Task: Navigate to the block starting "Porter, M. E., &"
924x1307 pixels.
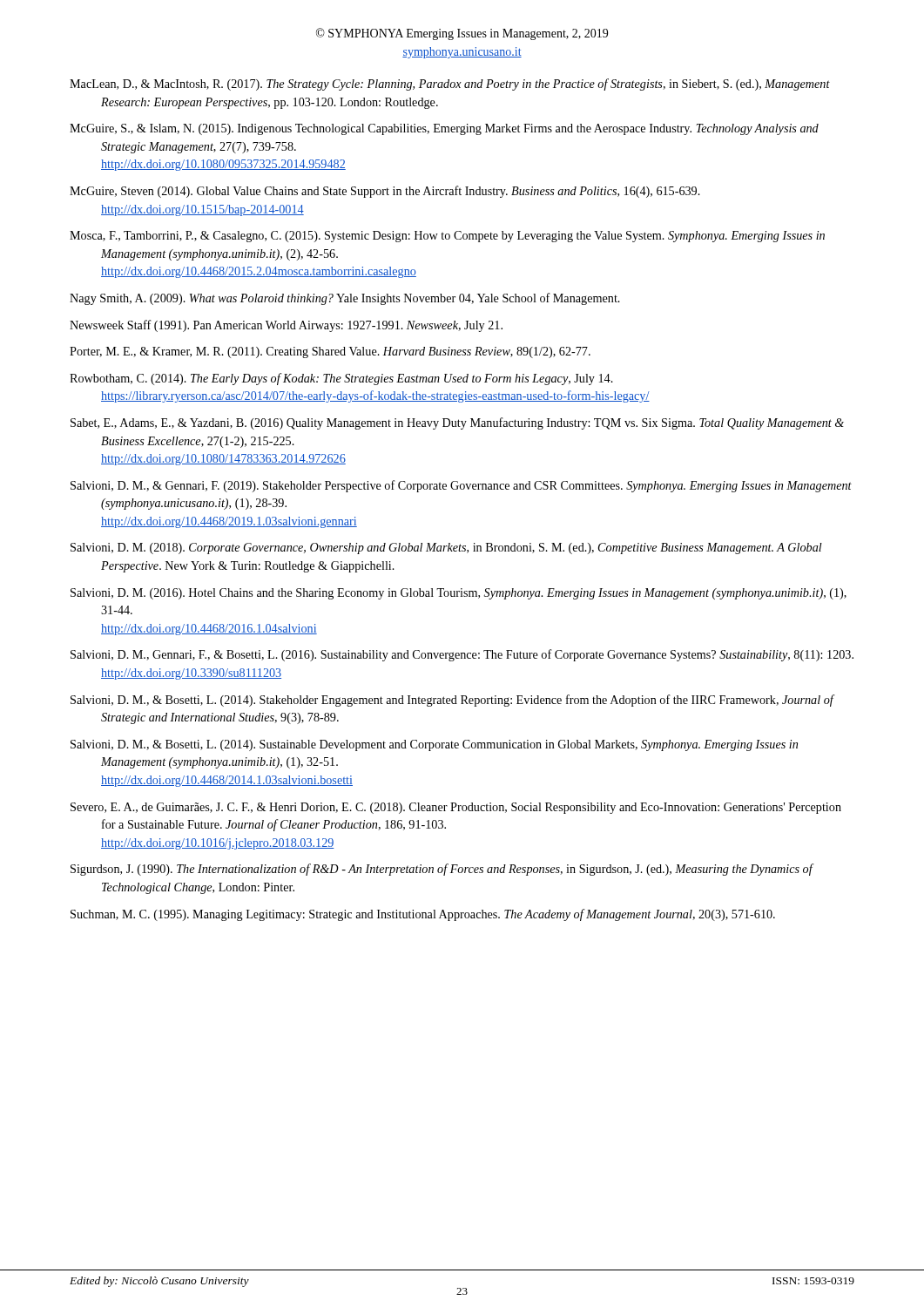Action: pos(330,351)
